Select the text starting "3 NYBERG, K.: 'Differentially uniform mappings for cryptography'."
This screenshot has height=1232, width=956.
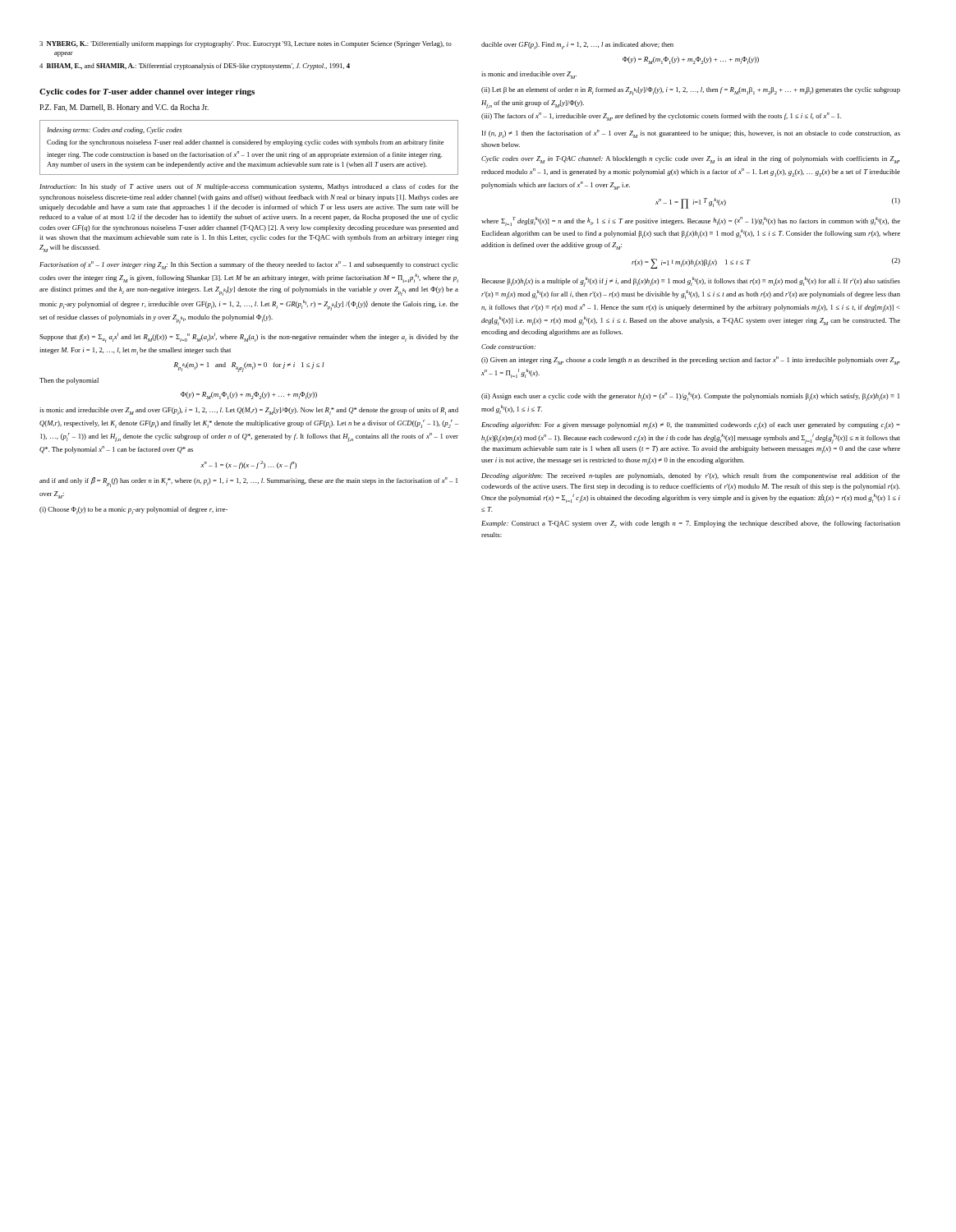pyautogui.click(x=245, y=48)
